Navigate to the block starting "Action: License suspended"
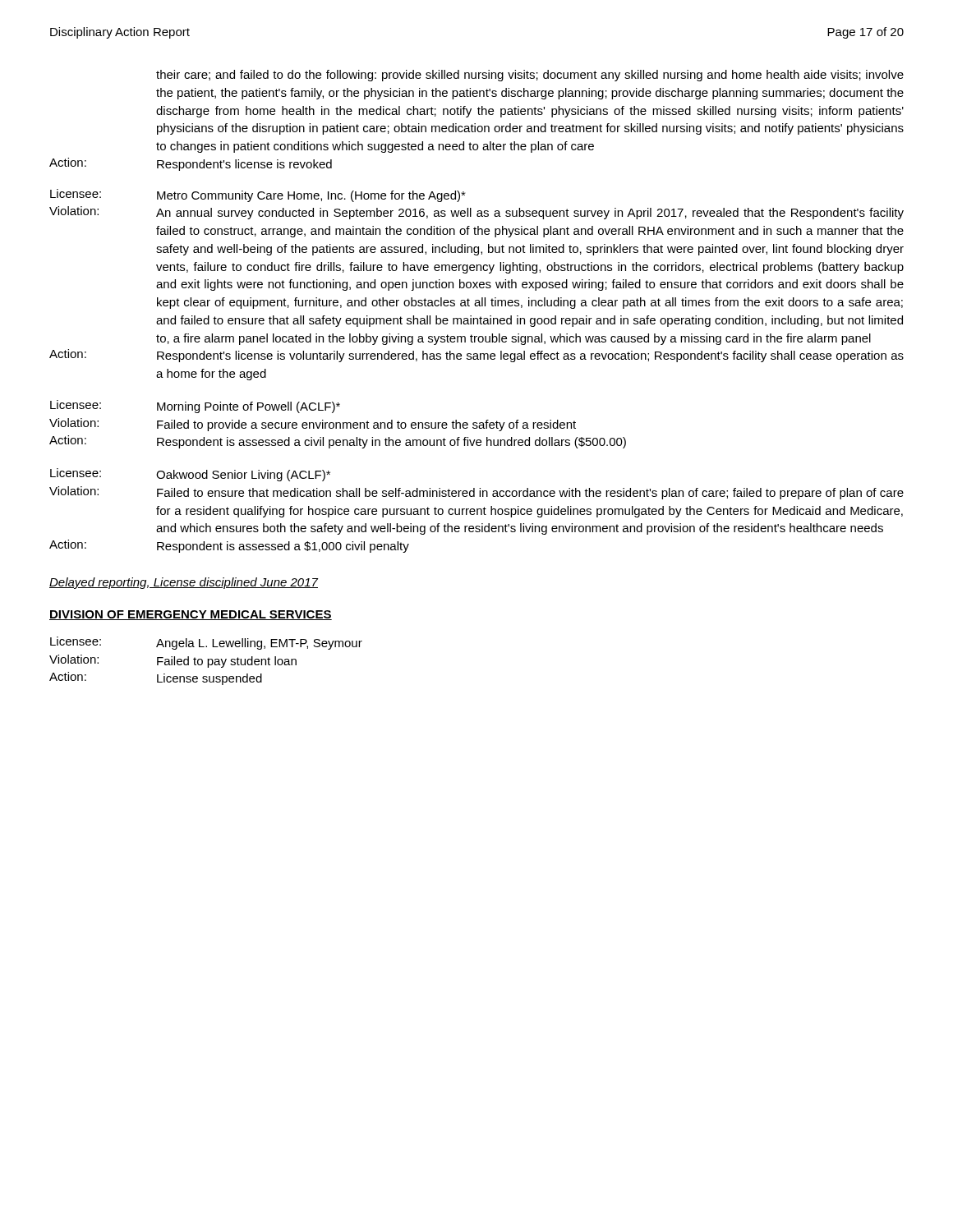Viewport: 953px width, 1232px height. [156, 678]
